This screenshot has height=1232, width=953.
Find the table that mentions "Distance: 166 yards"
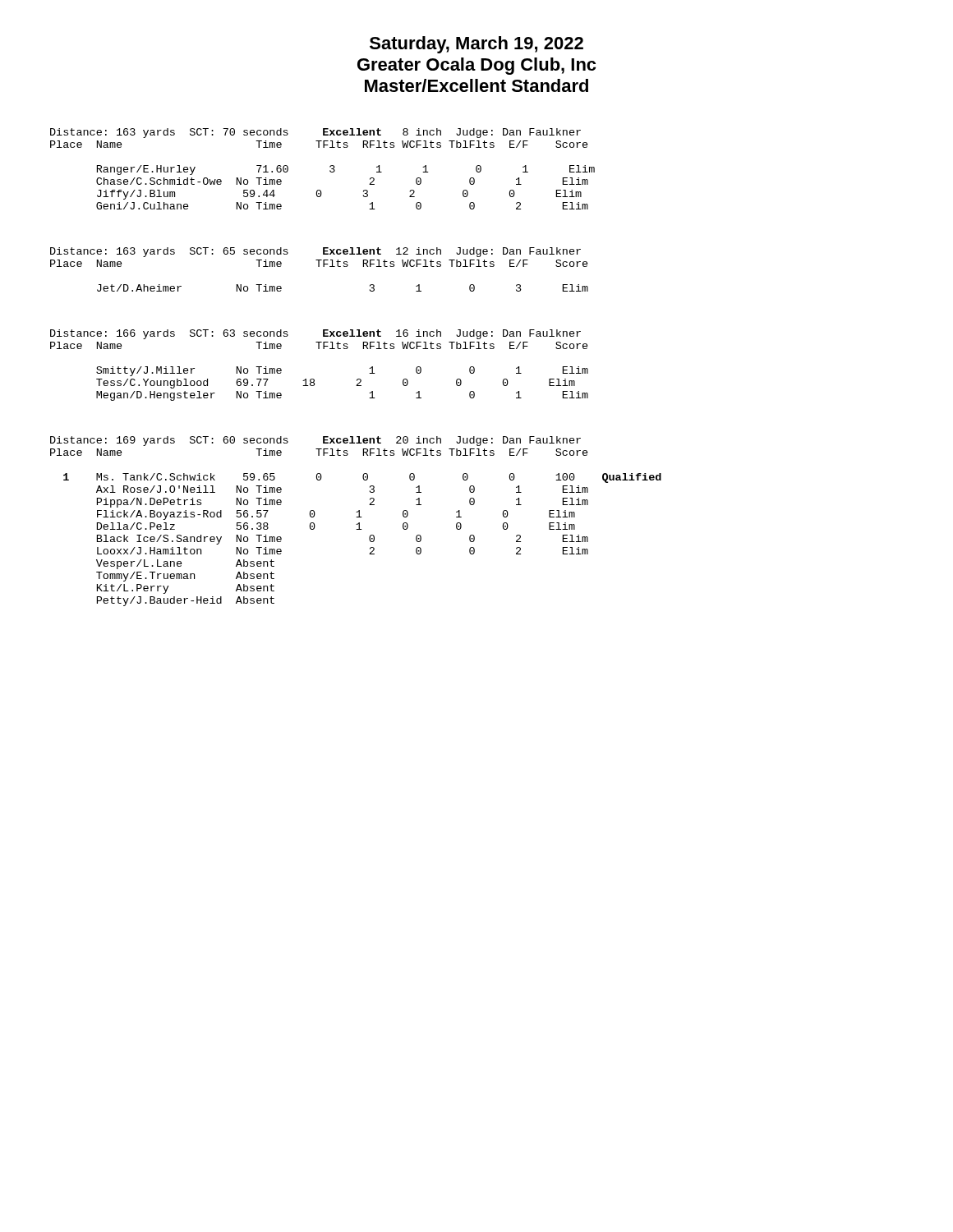[x=476, y=365]
